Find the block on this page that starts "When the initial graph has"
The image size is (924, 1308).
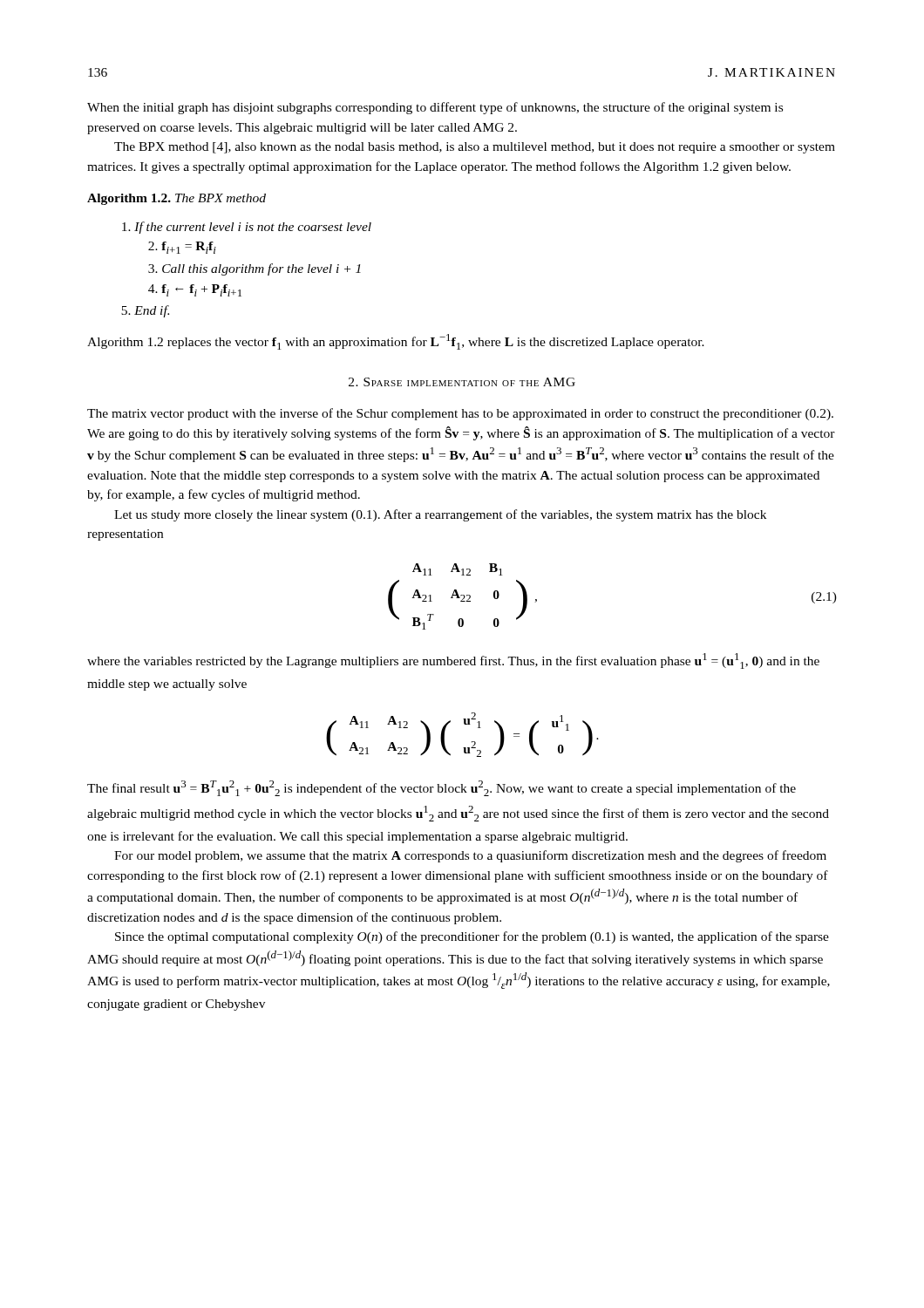[x=462, y=118]
